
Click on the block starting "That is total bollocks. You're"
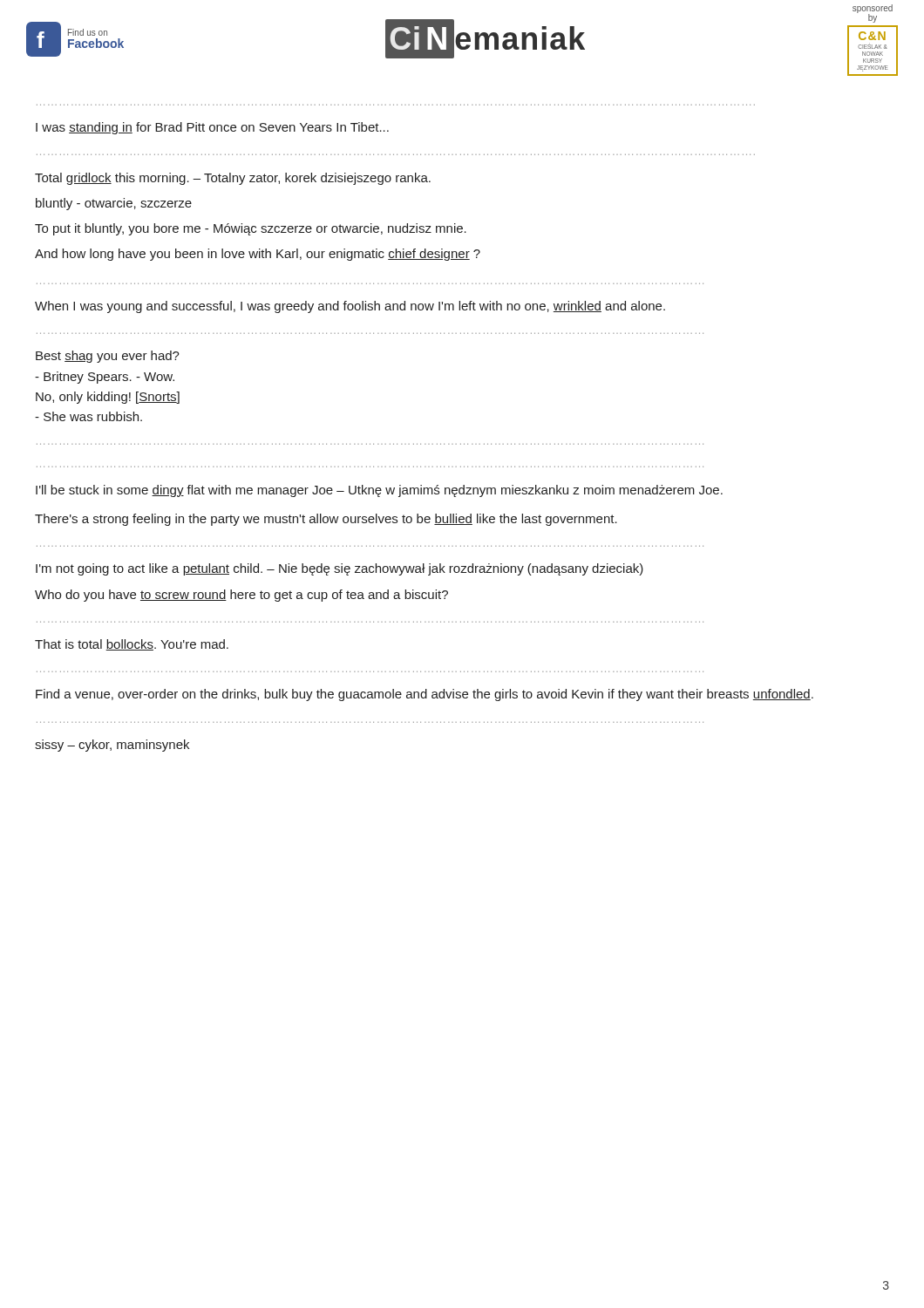(132, 644)
